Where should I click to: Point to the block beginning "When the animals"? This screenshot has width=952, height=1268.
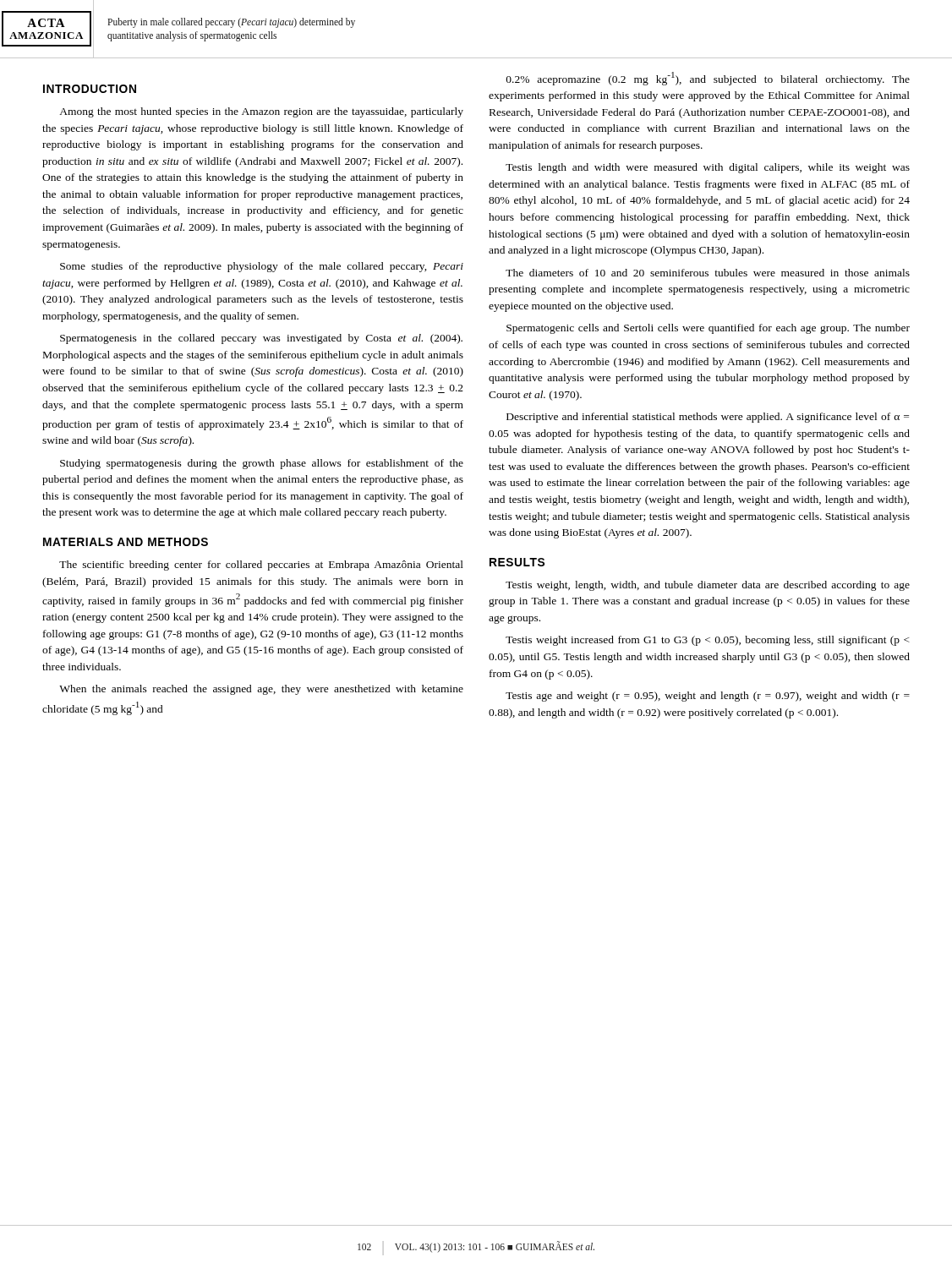click(x=253, y=699)
